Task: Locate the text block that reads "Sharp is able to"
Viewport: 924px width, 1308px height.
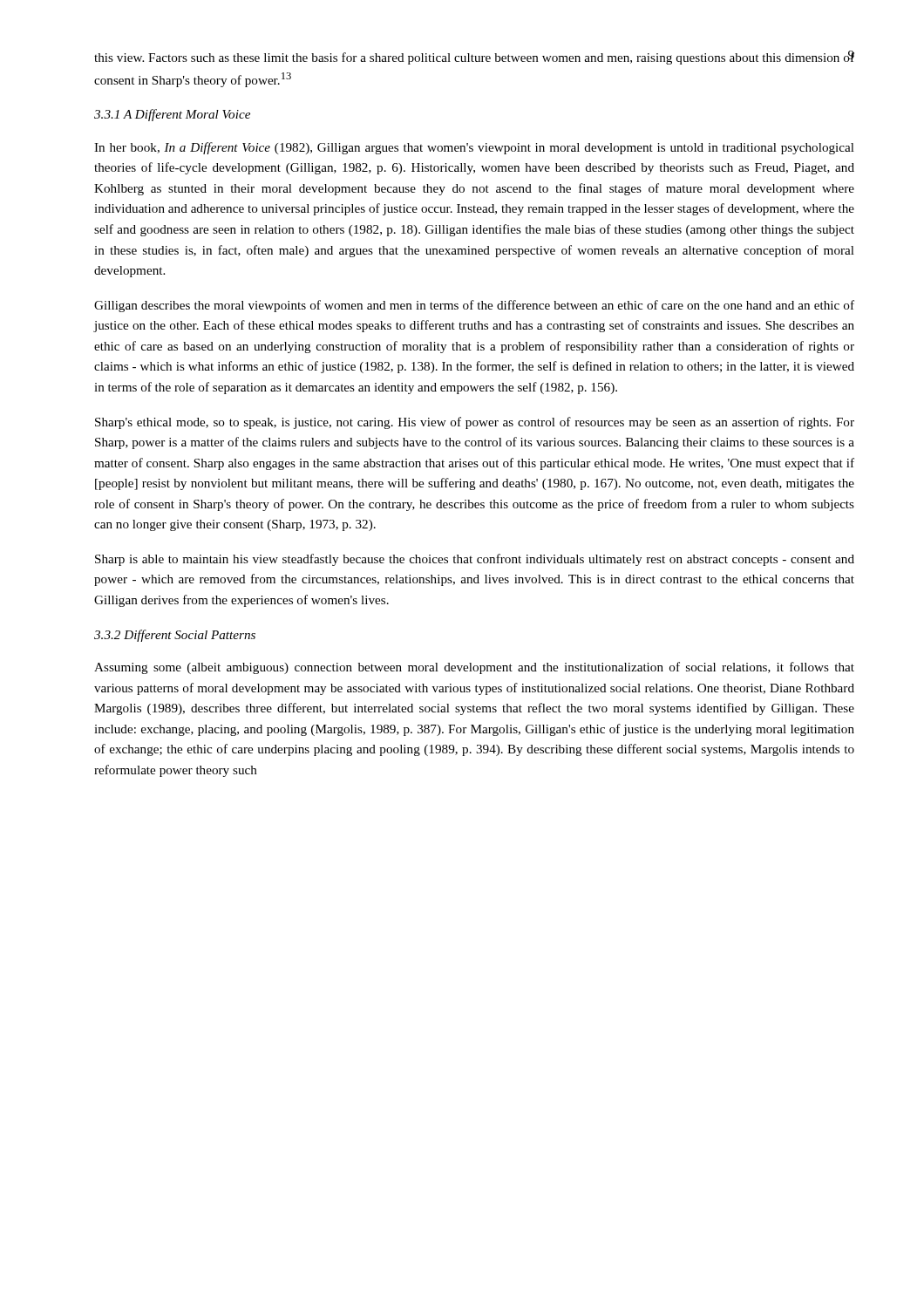Action: click(x=474, y=579)
